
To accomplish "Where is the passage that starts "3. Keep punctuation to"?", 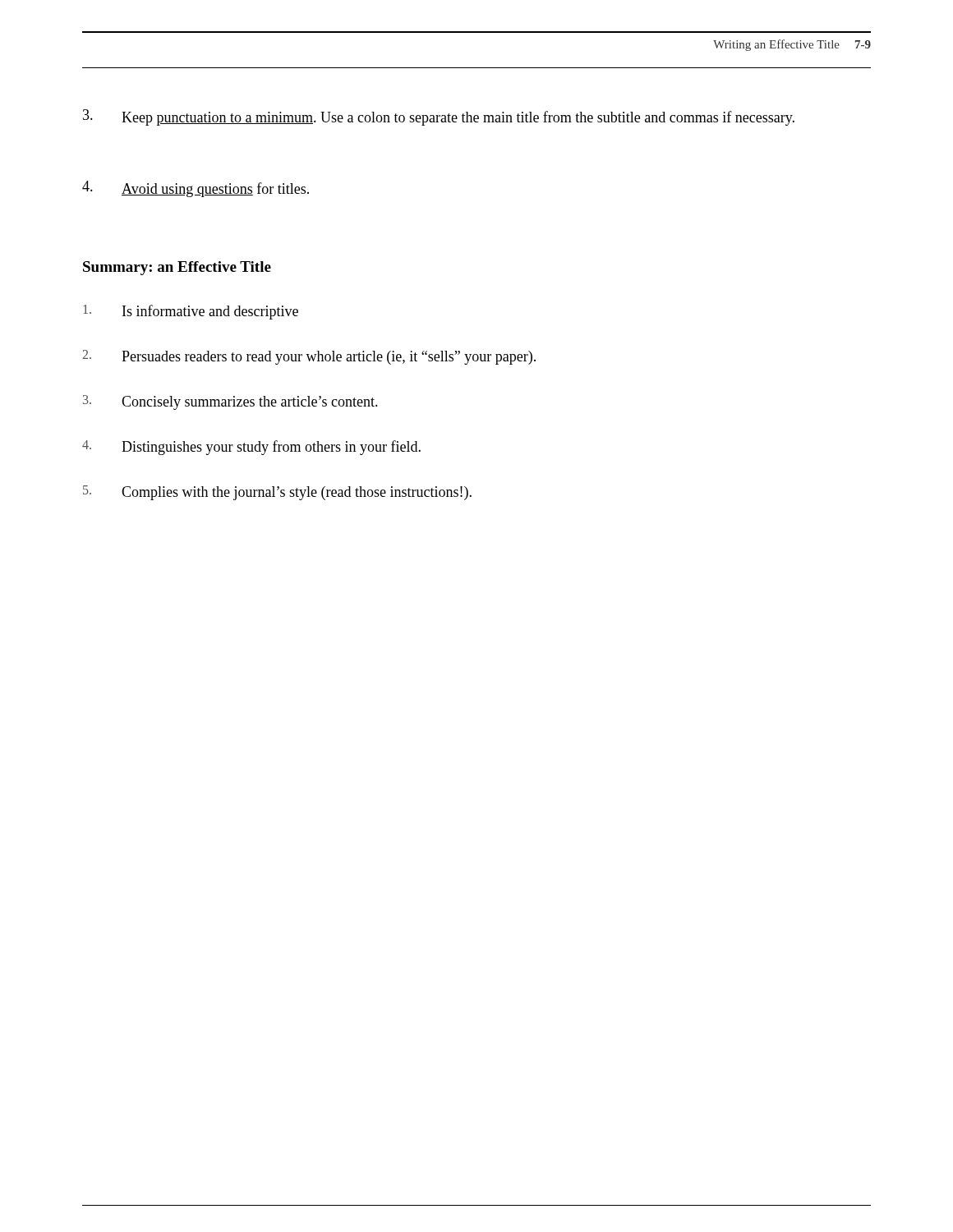I will pyautogui.click(x=439, y=118).
